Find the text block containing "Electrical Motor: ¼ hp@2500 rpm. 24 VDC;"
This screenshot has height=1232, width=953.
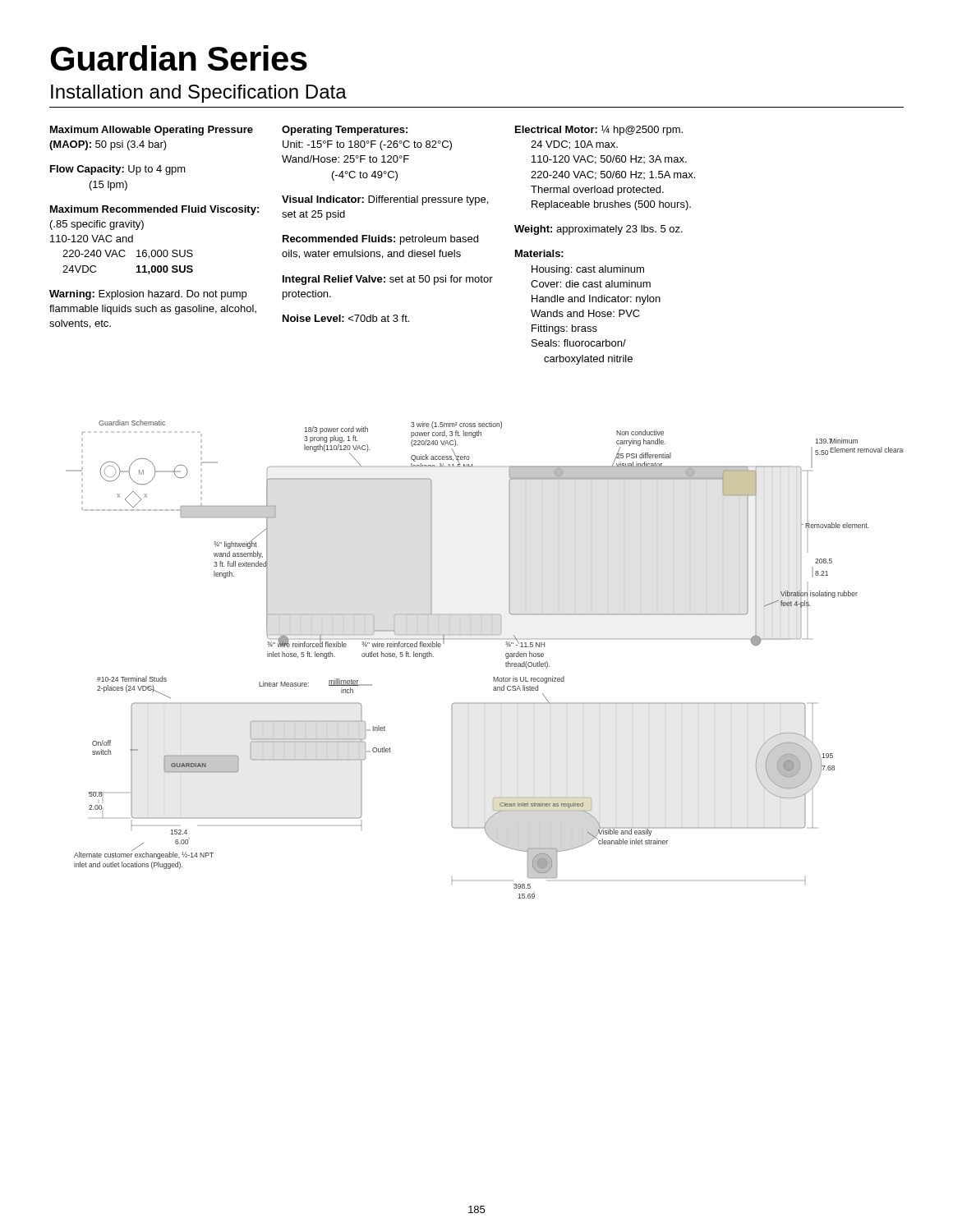[x=599, y=130]
